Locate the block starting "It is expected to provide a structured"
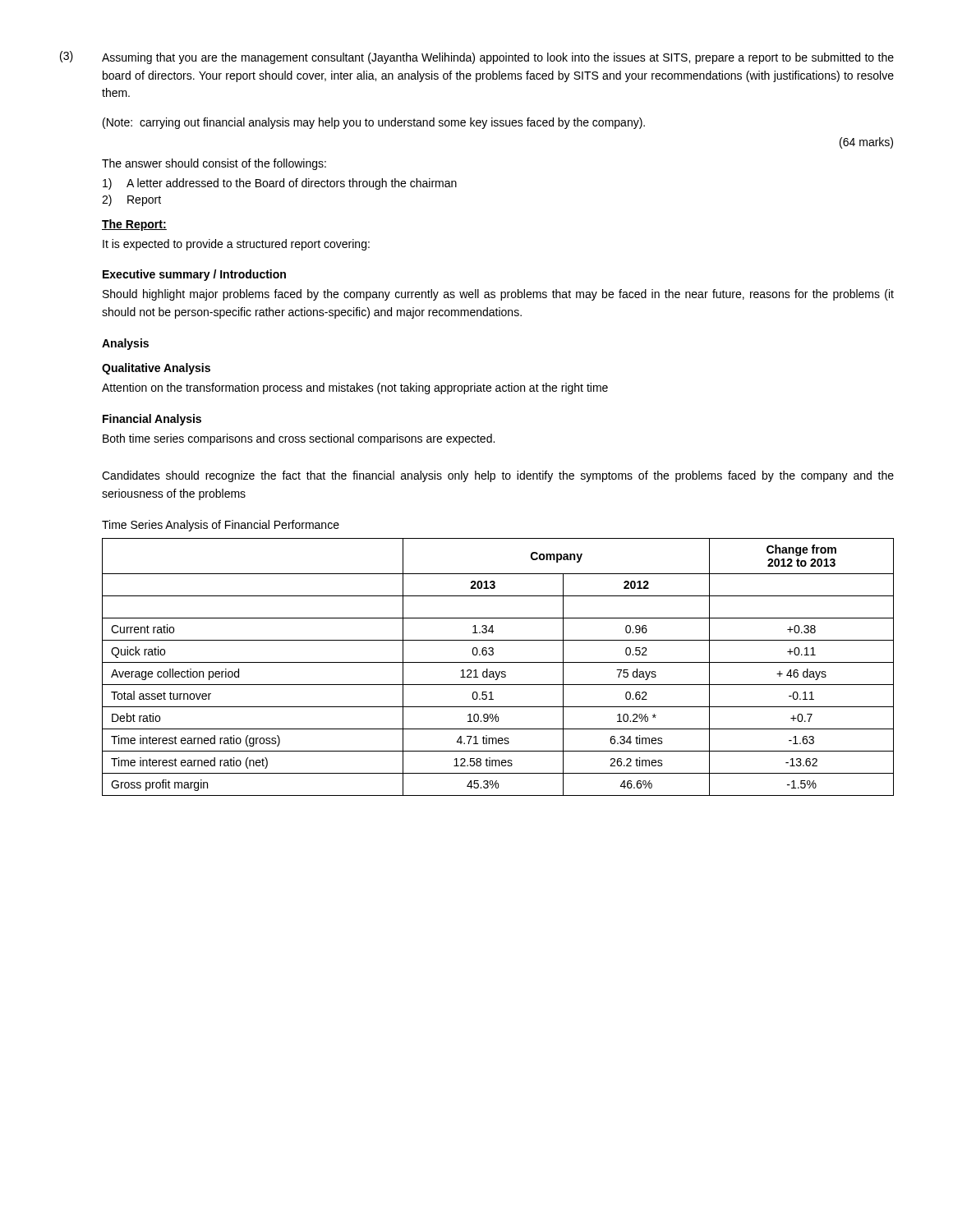 tap(236, 244)
